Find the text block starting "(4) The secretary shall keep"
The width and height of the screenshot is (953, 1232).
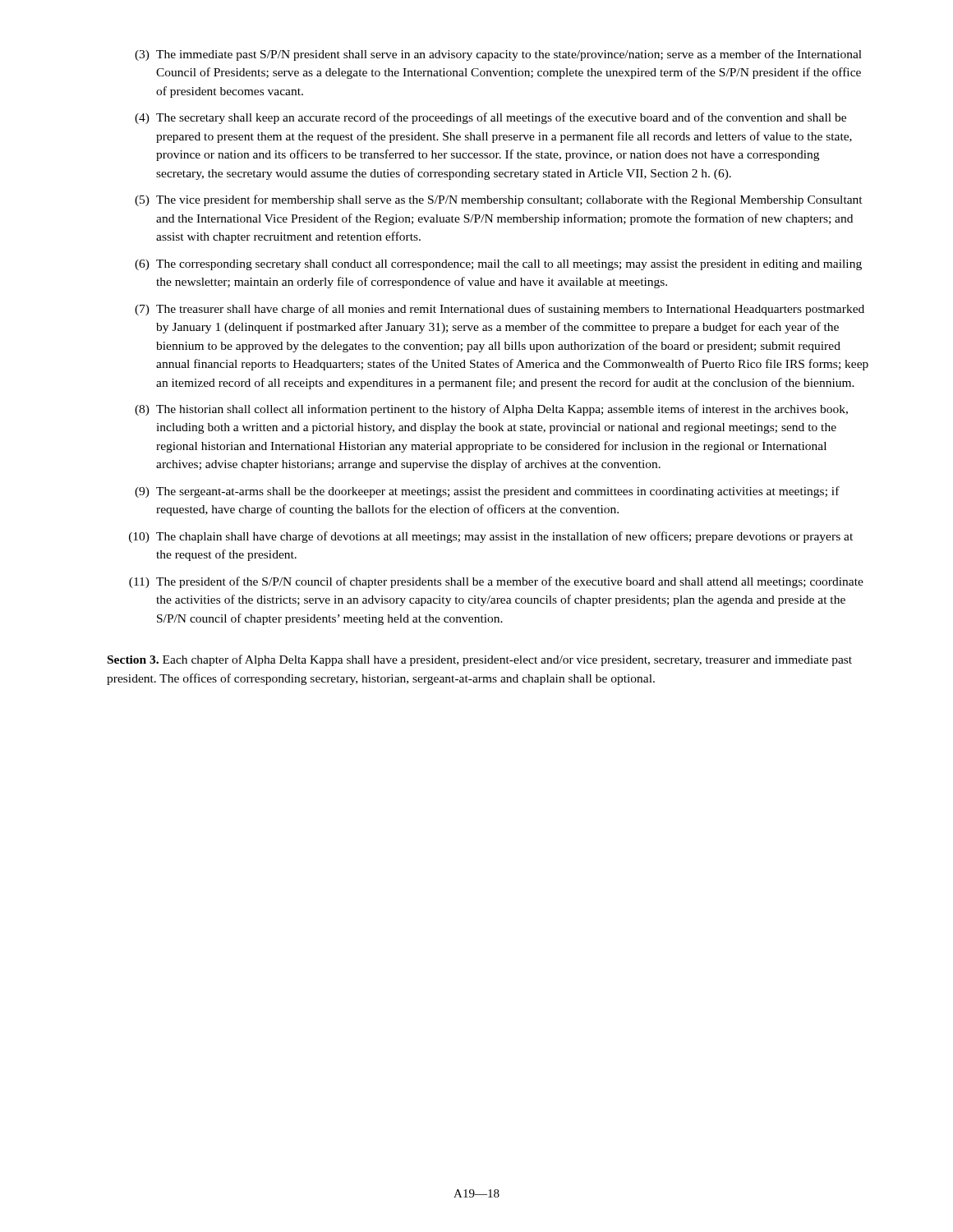click(489, 146)
